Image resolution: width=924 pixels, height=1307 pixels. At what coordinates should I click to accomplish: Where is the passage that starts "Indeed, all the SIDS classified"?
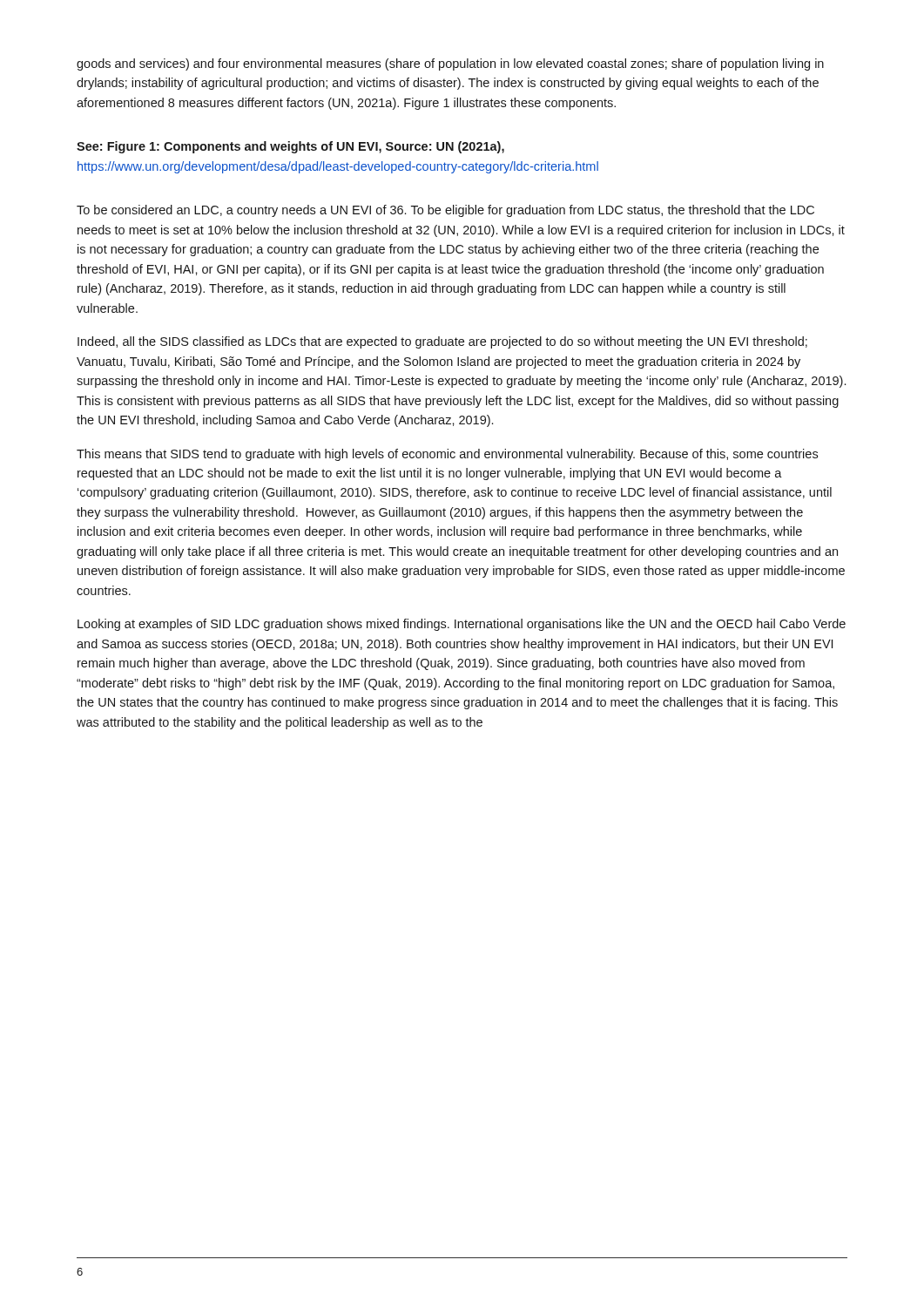click(462, 381)
